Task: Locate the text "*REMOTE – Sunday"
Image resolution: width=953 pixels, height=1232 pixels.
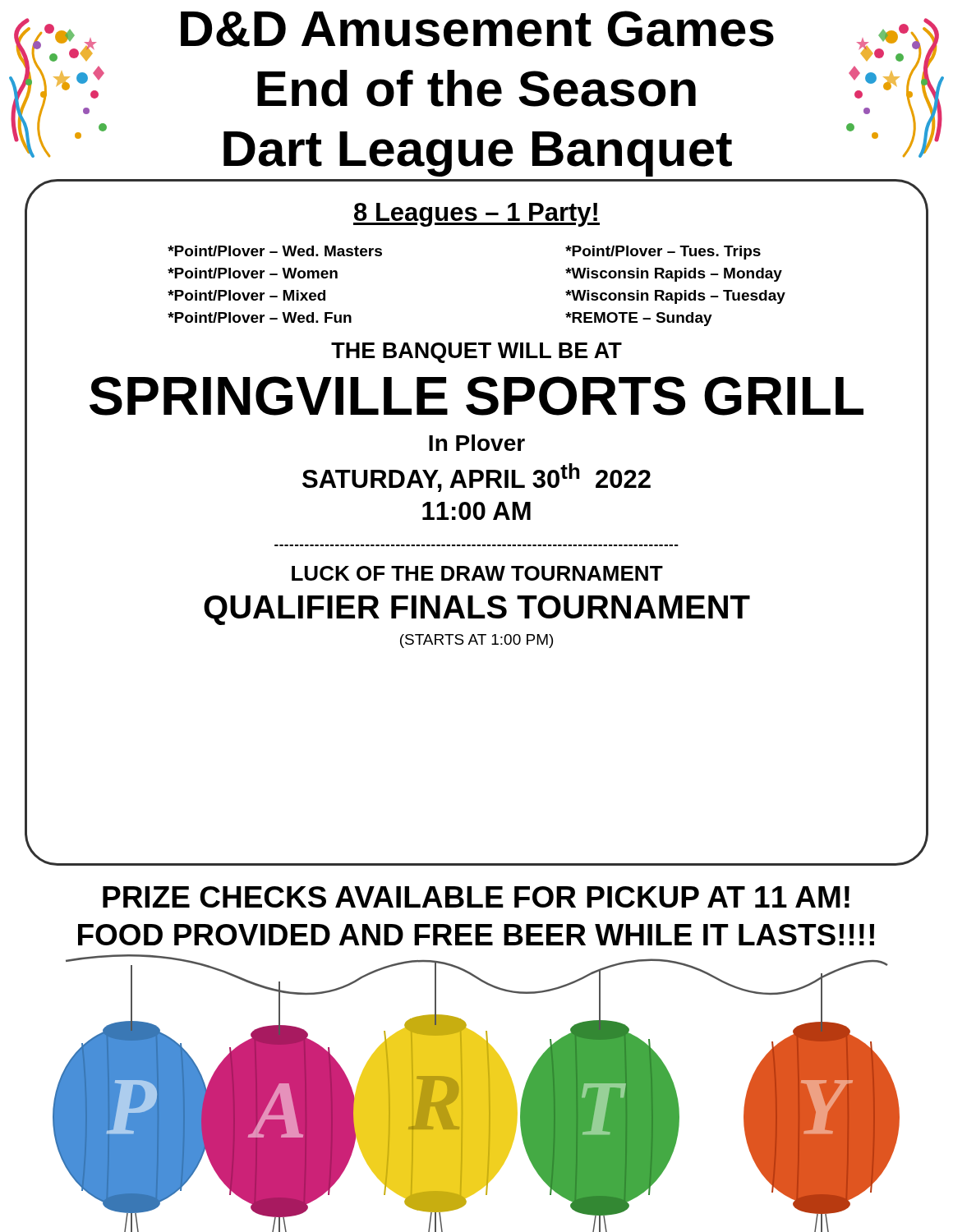Action: pyautogui.click(x=639, y=317)
